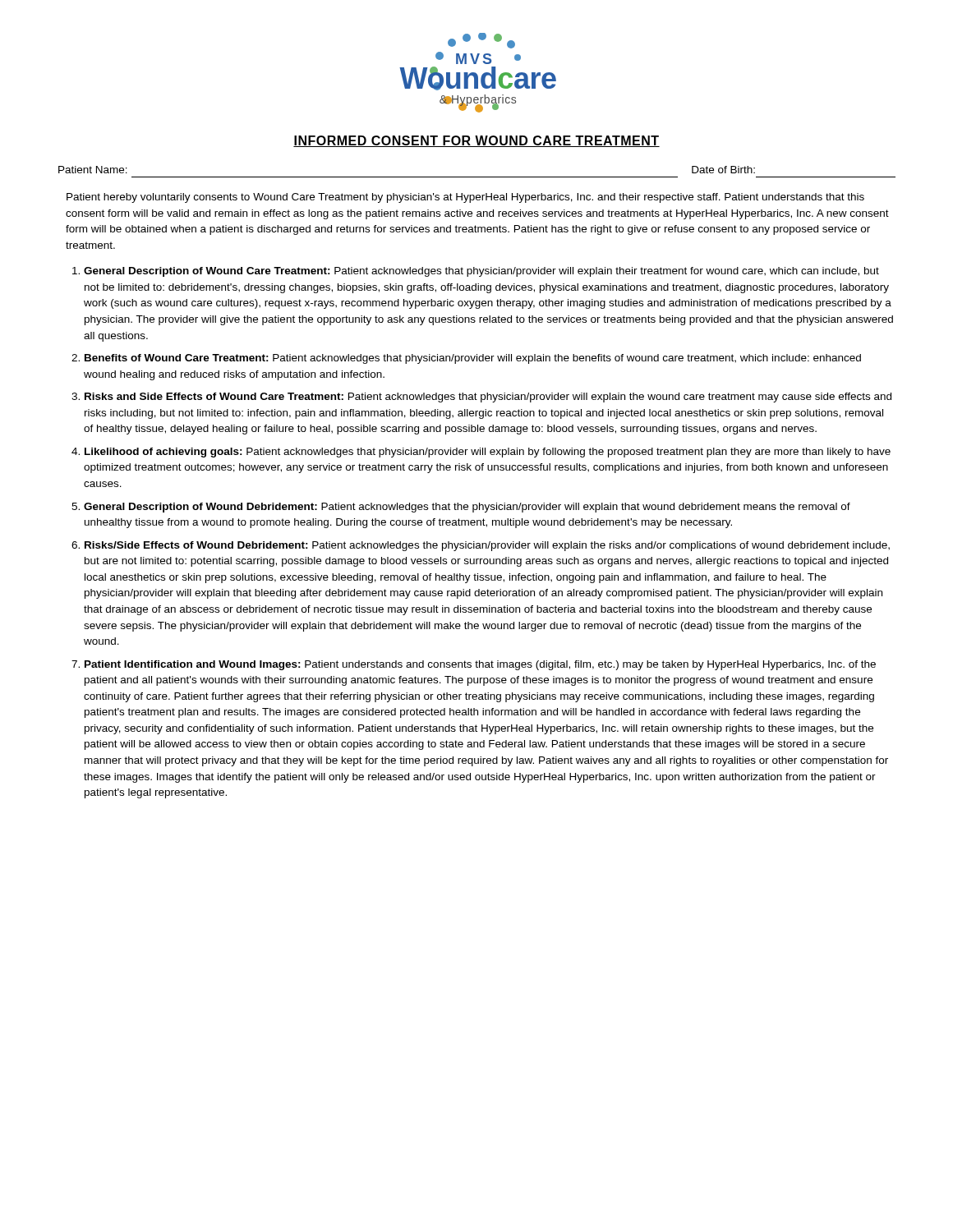Point to the text starting "Benefits of Wound Care Treatment: Patient acknowledges that"
This screenshot has width=953, height=1232.
pyautogui.click(x=473, y=366)
